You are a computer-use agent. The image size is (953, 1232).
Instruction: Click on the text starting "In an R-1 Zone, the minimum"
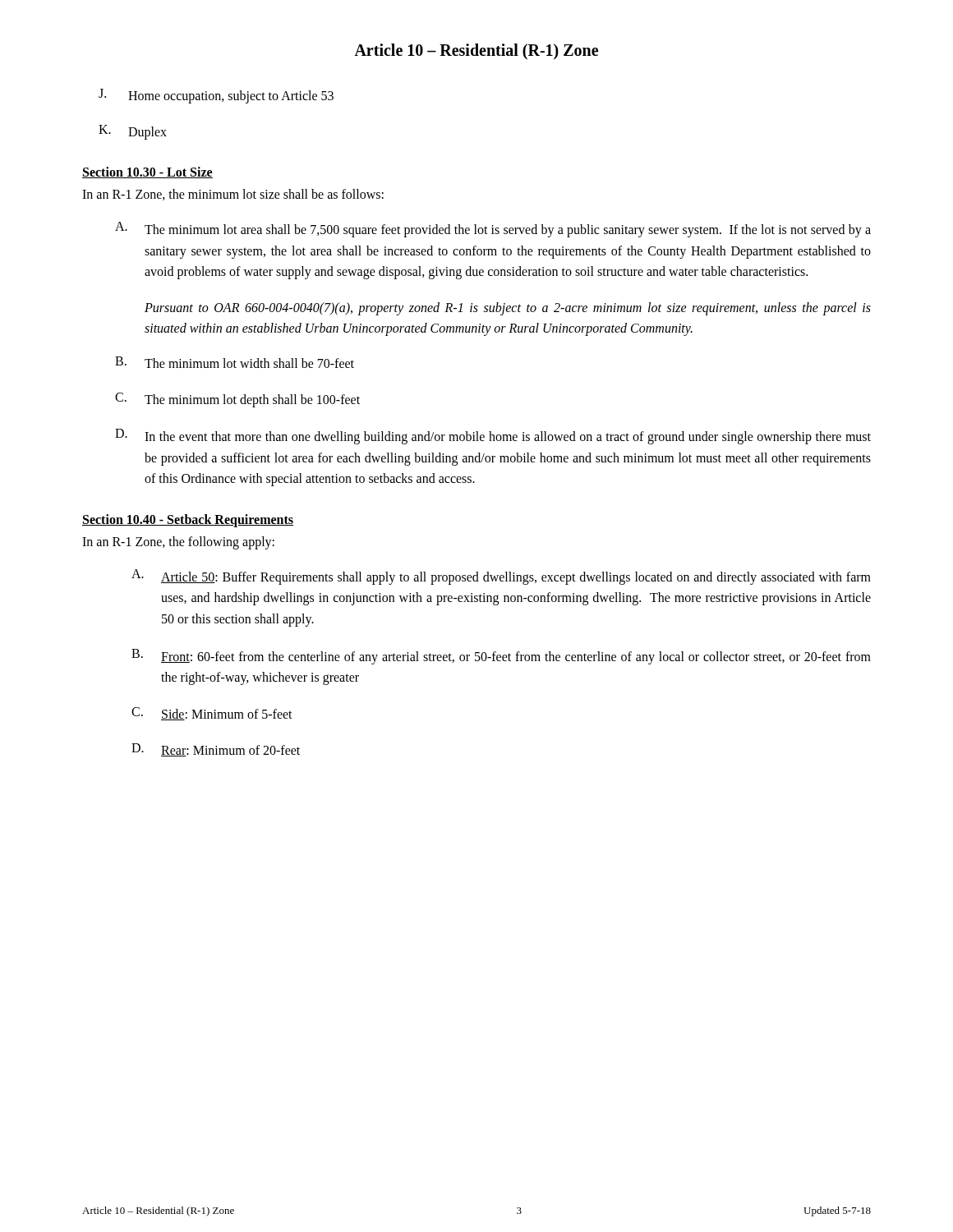tap(233, 194)
